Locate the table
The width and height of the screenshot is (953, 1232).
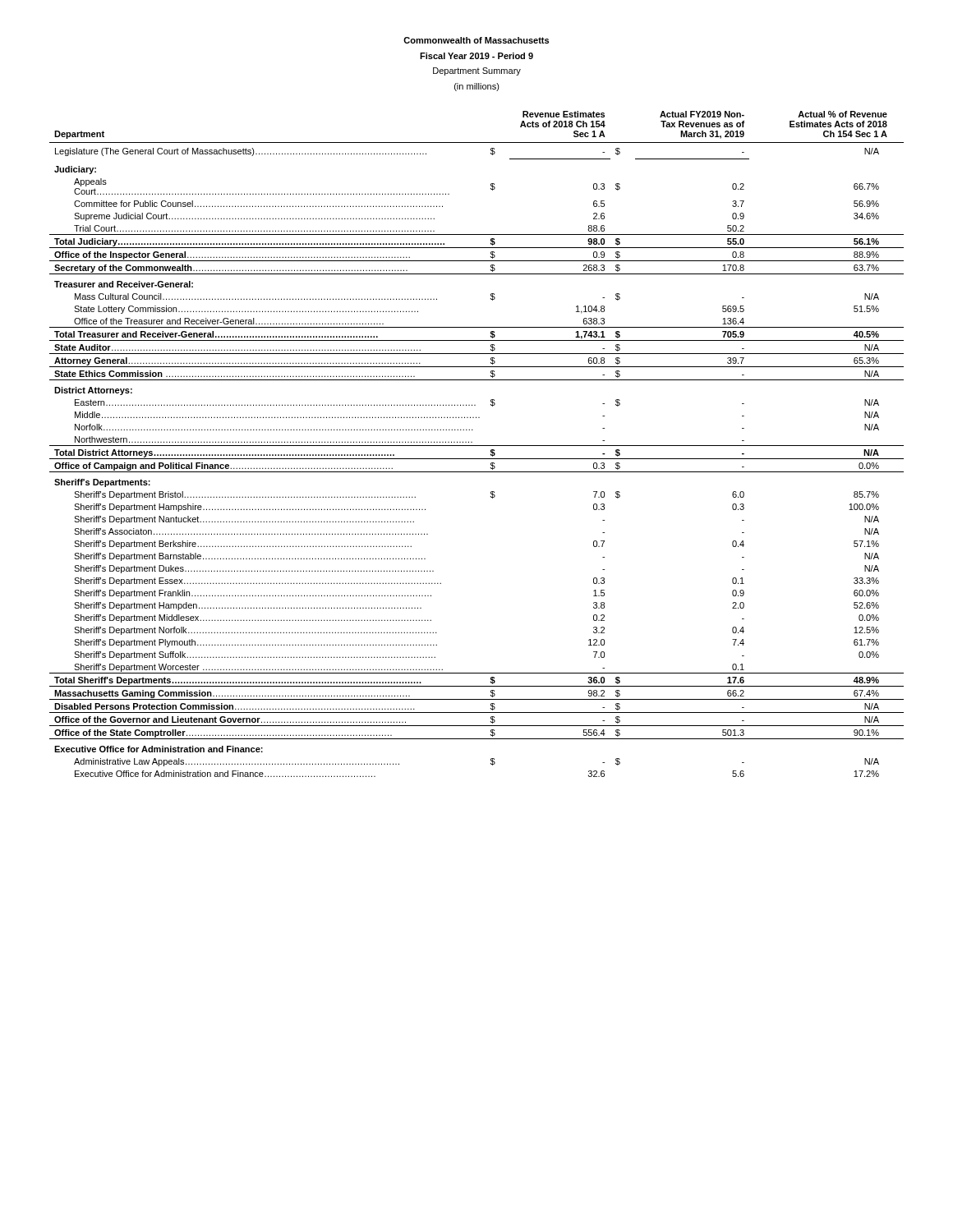[476, 444]
